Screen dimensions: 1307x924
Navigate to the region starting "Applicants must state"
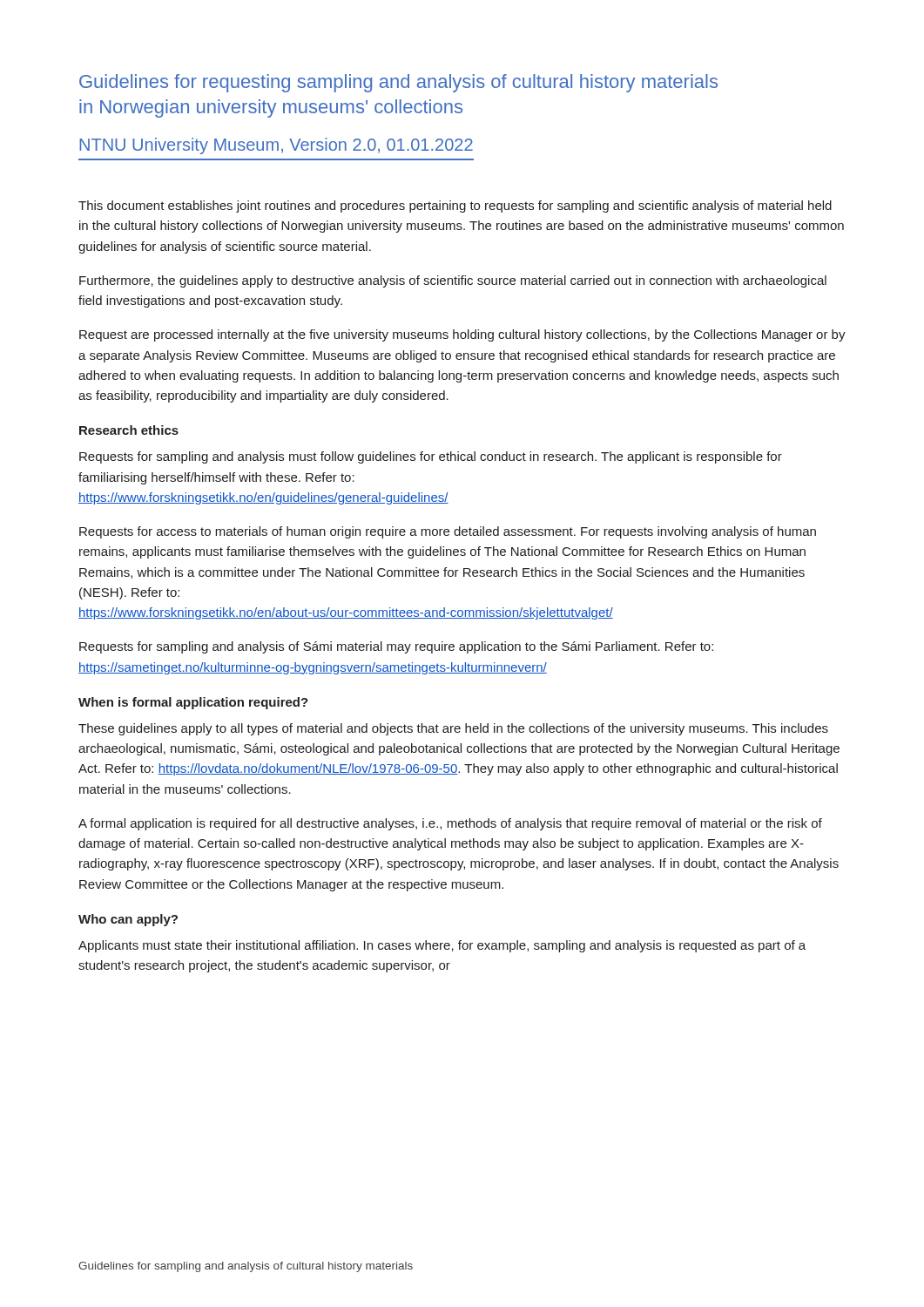442,955
